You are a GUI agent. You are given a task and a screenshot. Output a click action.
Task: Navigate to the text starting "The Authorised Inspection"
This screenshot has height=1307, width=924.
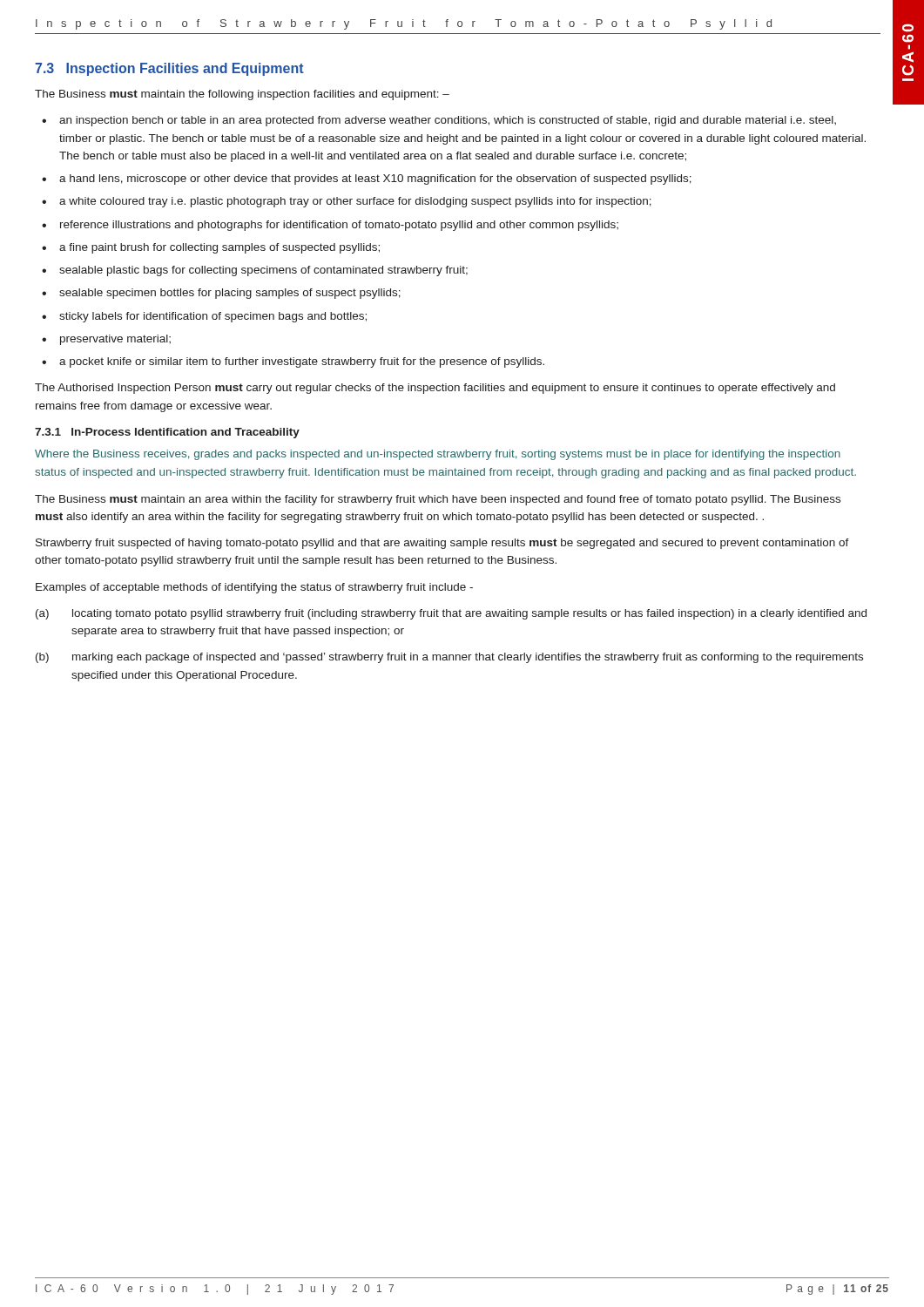435,396
